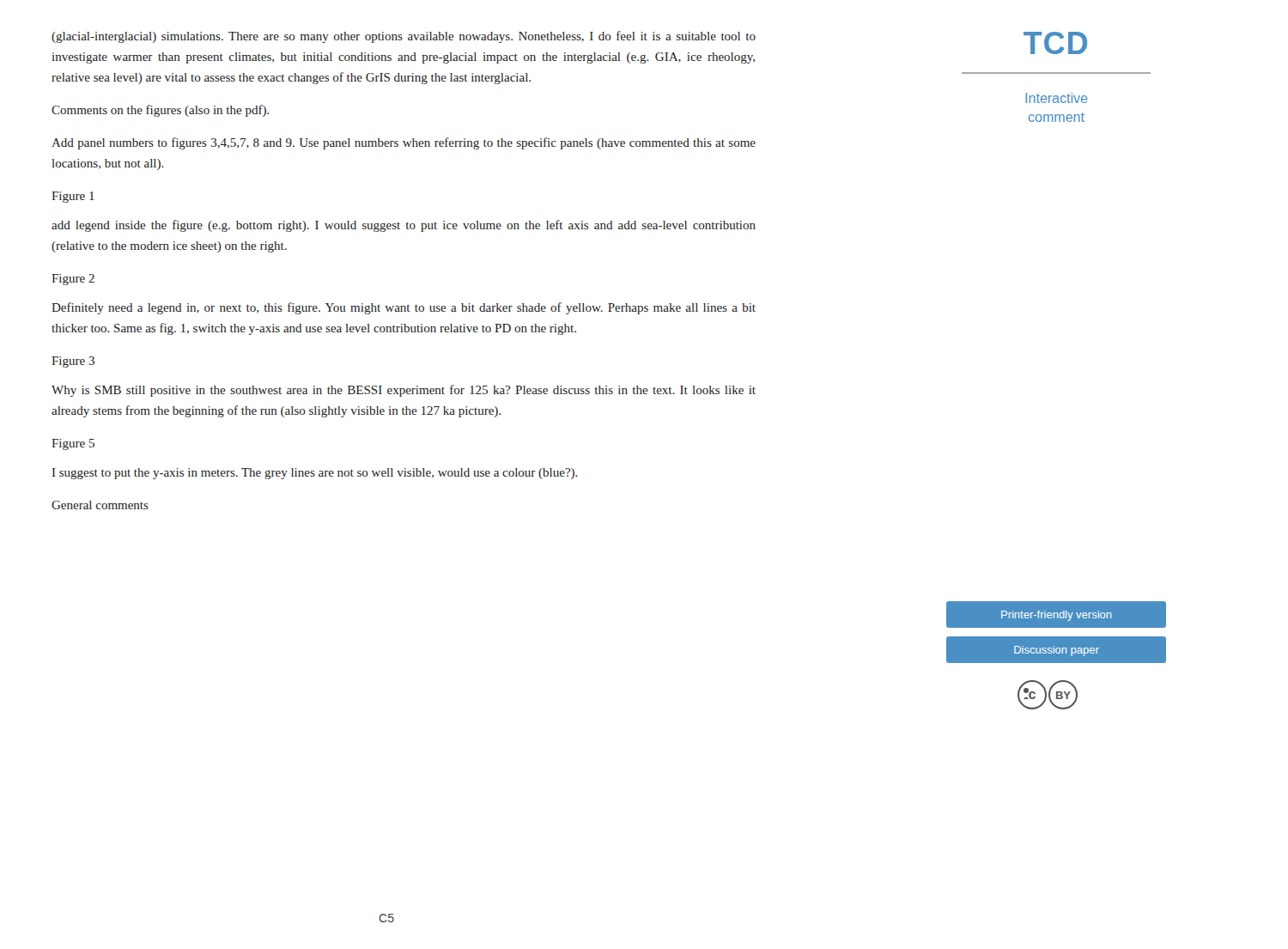This screenshot has height=949, width=1288.
Task: Select the block starting "(glacial-interglacial) simulations. There are"
Action: [x=404, y=57]
